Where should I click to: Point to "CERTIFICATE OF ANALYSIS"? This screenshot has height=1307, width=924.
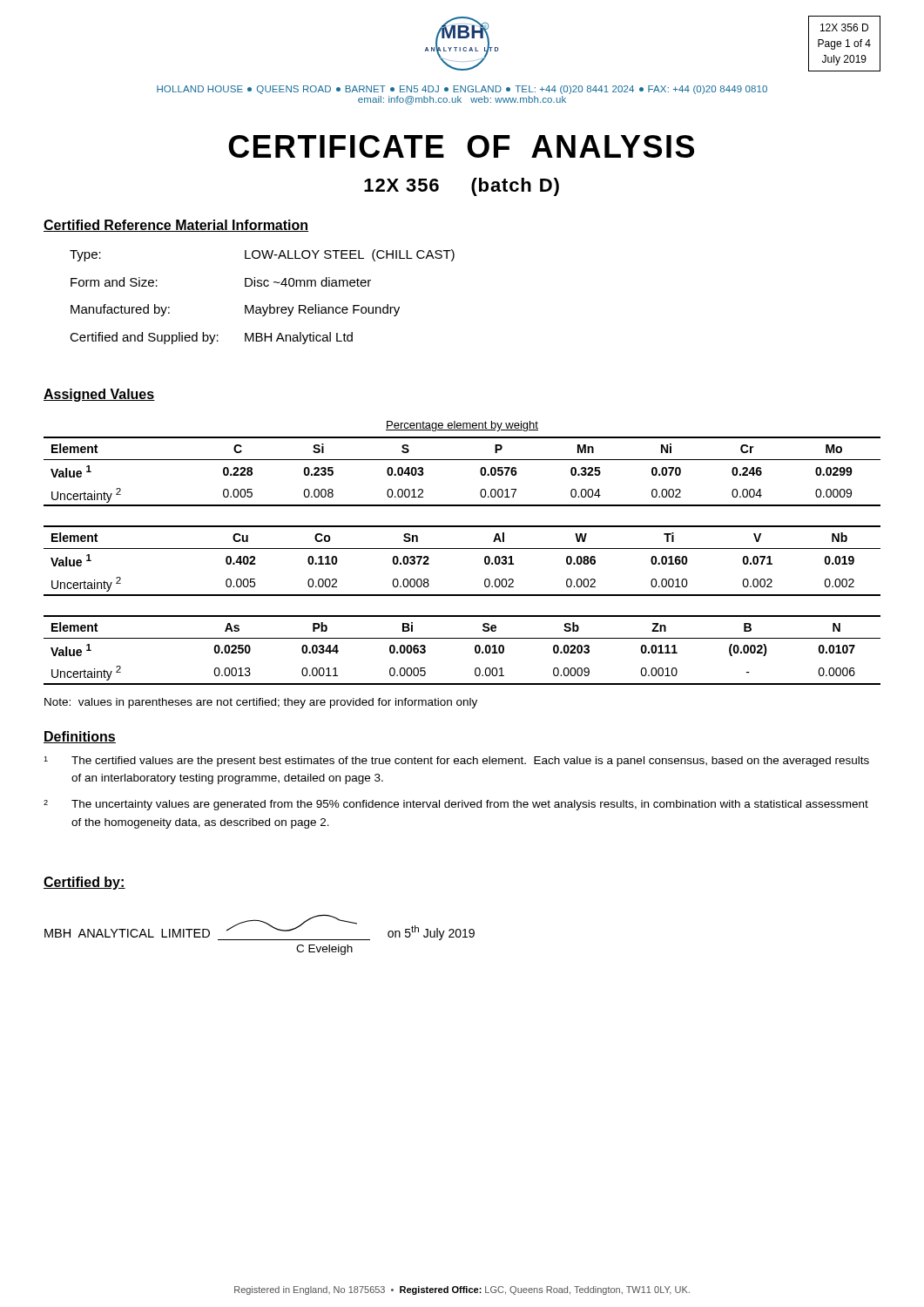tap(462, 147)
